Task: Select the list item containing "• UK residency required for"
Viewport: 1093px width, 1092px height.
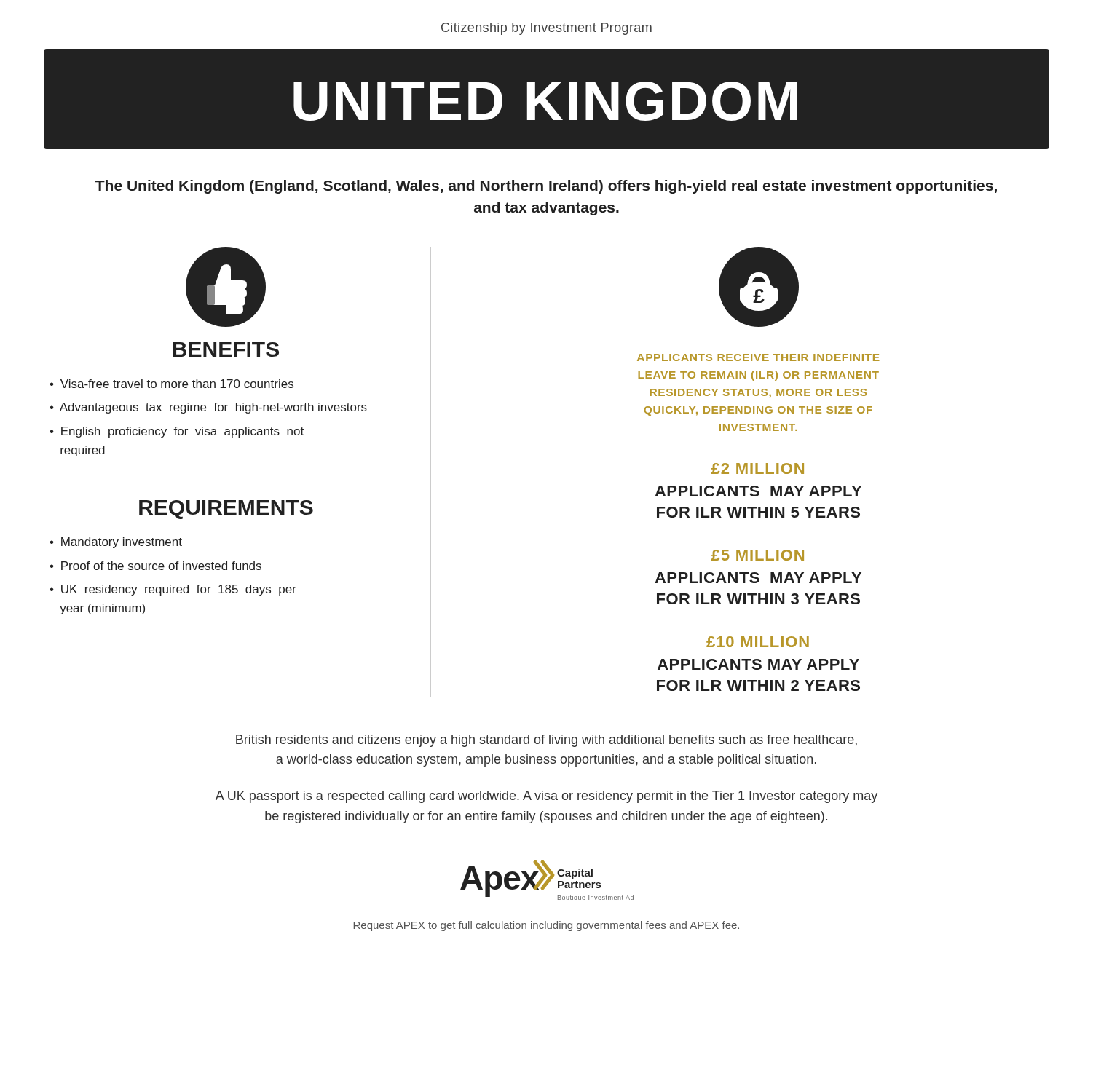Action: pyautogui.click(x=173, y=599)
